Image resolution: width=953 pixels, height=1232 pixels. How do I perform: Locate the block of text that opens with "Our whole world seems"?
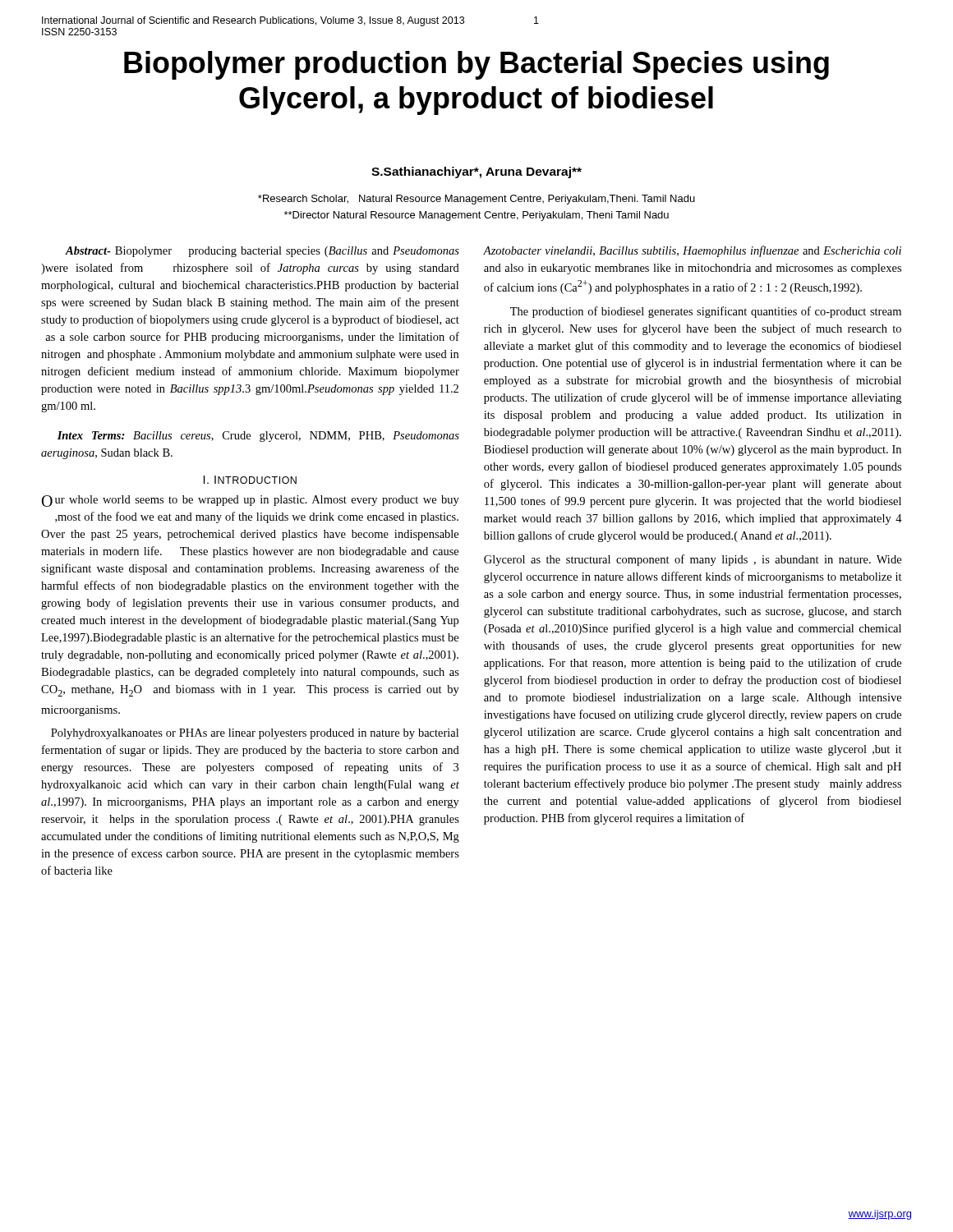pos(250,685)
